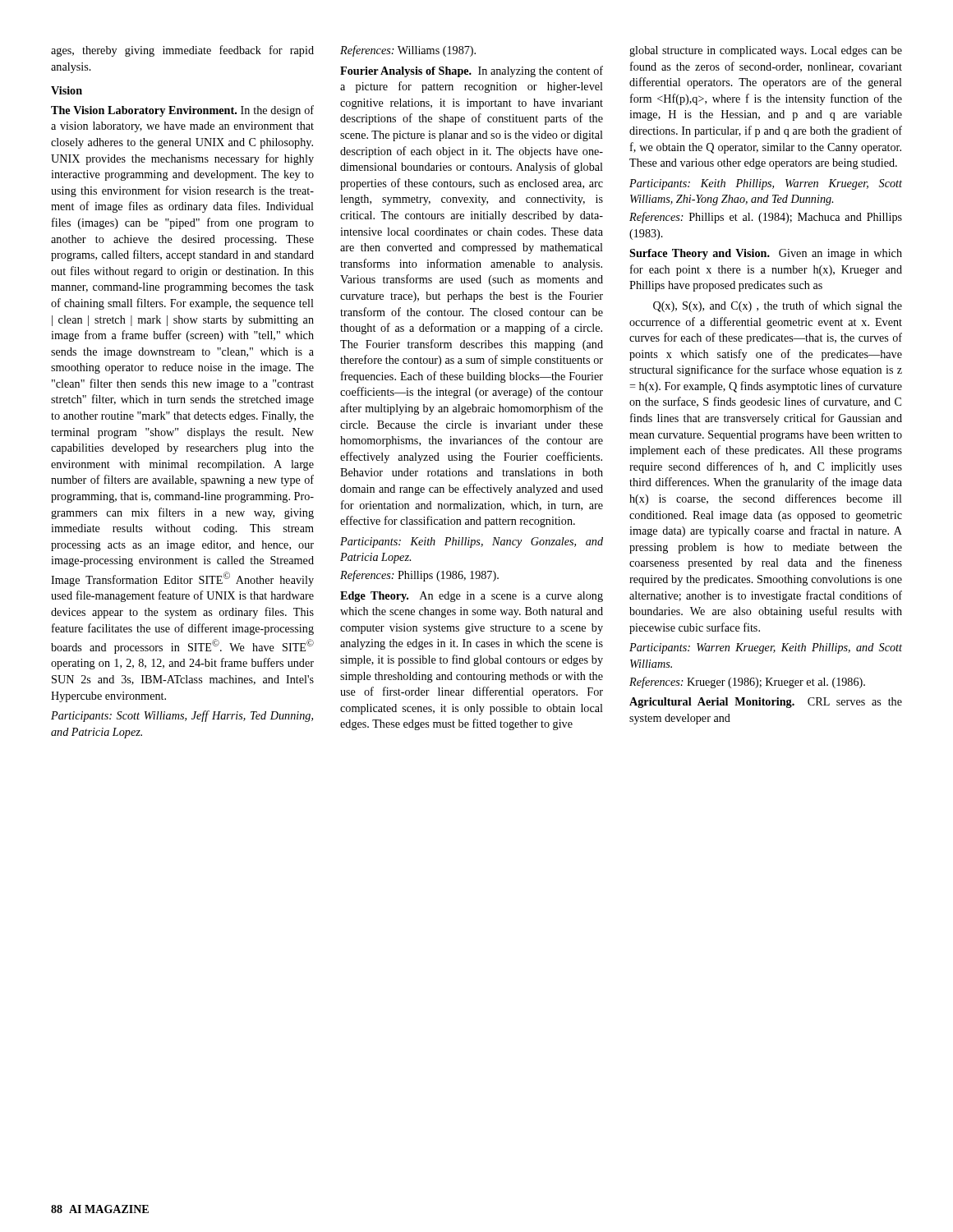Image resolution: width=953 pixels, height=1232 pixels.
Task: Find the block on this page that starts "global structure in complicated ways. Local edges"
Action: coord(766,385)
